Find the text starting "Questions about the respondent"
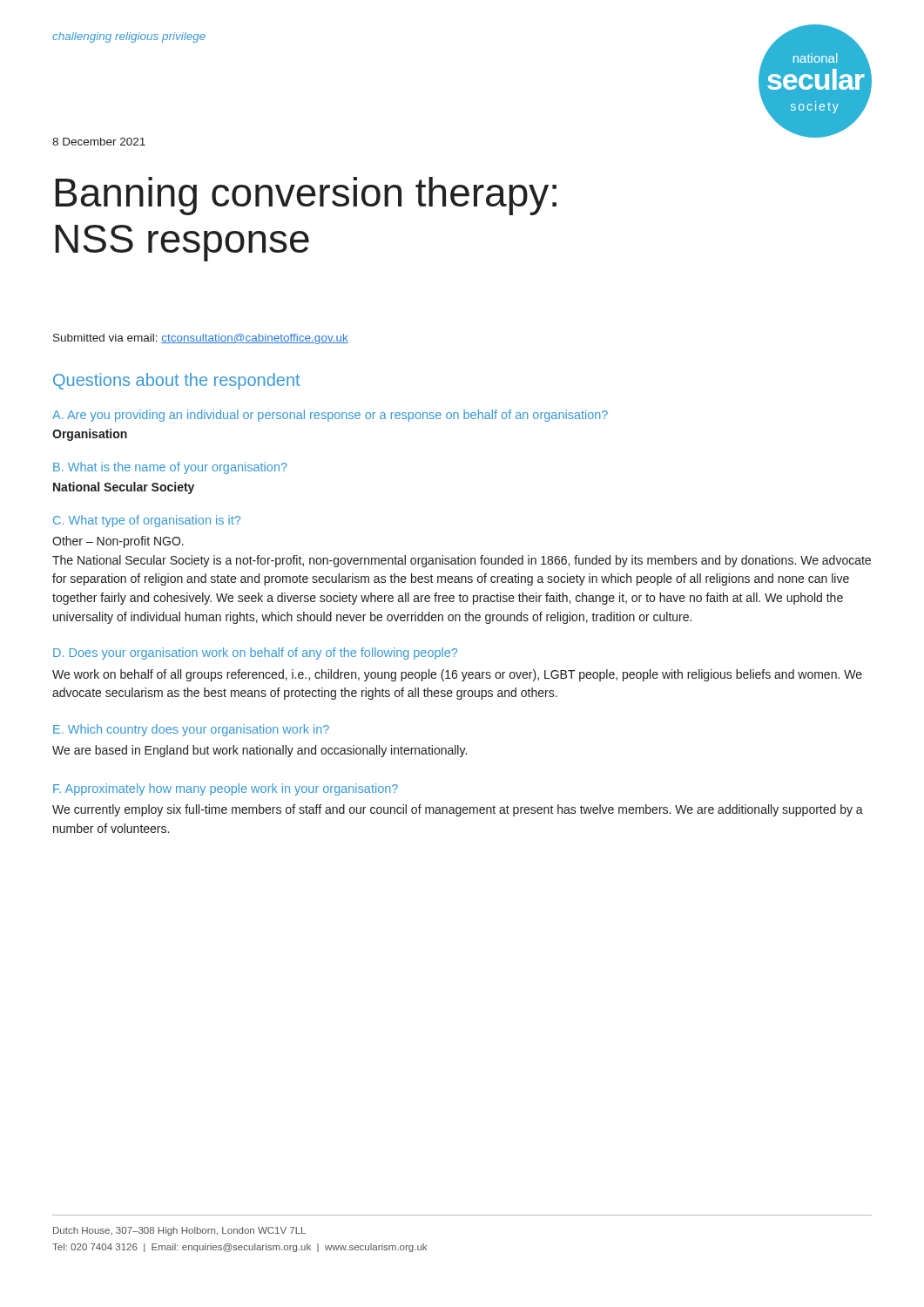The height and width of the screenshot is (1307, 924). coord(176,380)
